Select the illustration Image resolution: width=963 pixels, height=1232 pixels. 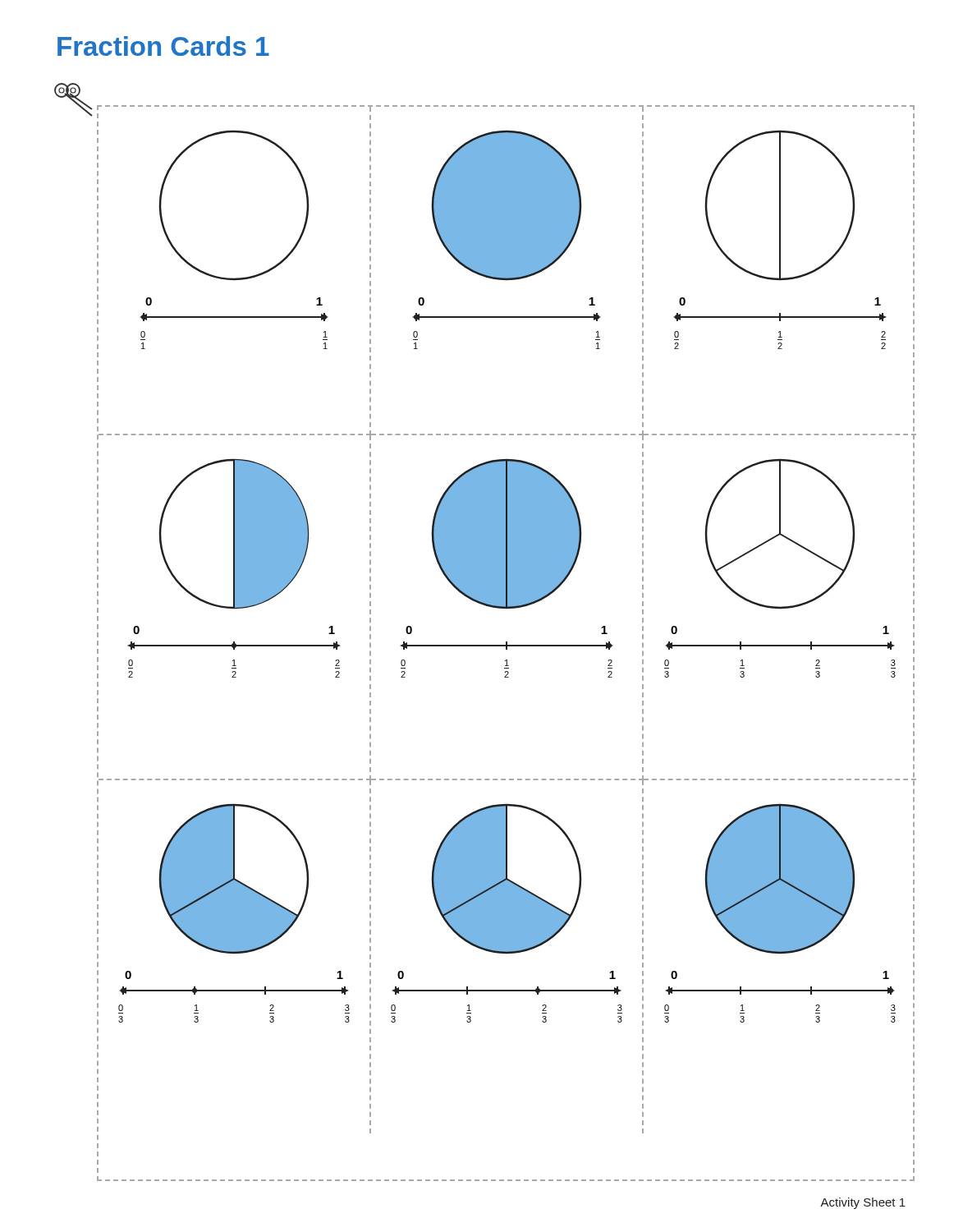(73, 104)
